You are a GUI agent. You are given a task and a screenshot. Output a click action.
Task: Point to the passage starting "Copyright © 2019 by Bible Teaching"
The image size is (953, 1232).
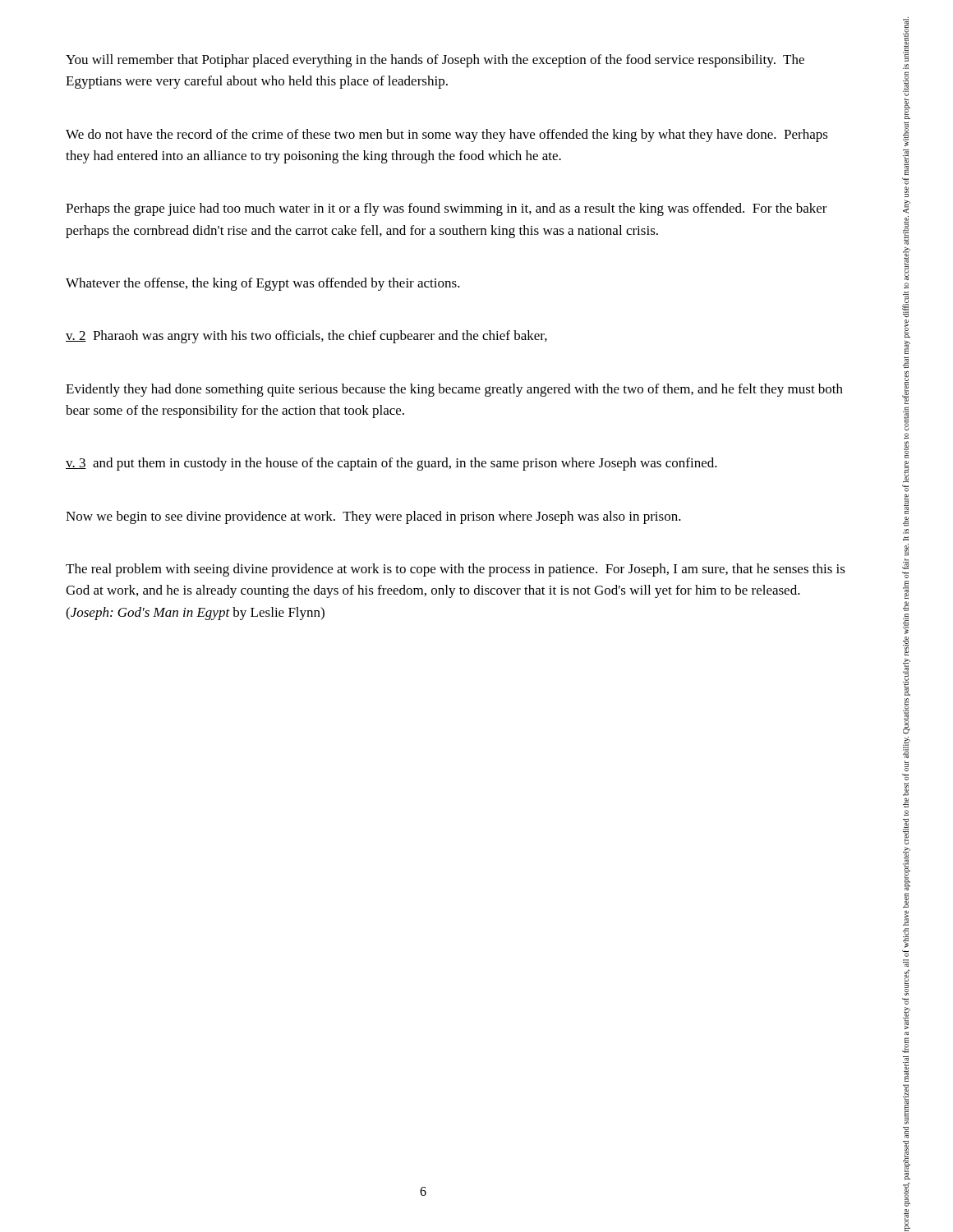(x=905, y=624)
